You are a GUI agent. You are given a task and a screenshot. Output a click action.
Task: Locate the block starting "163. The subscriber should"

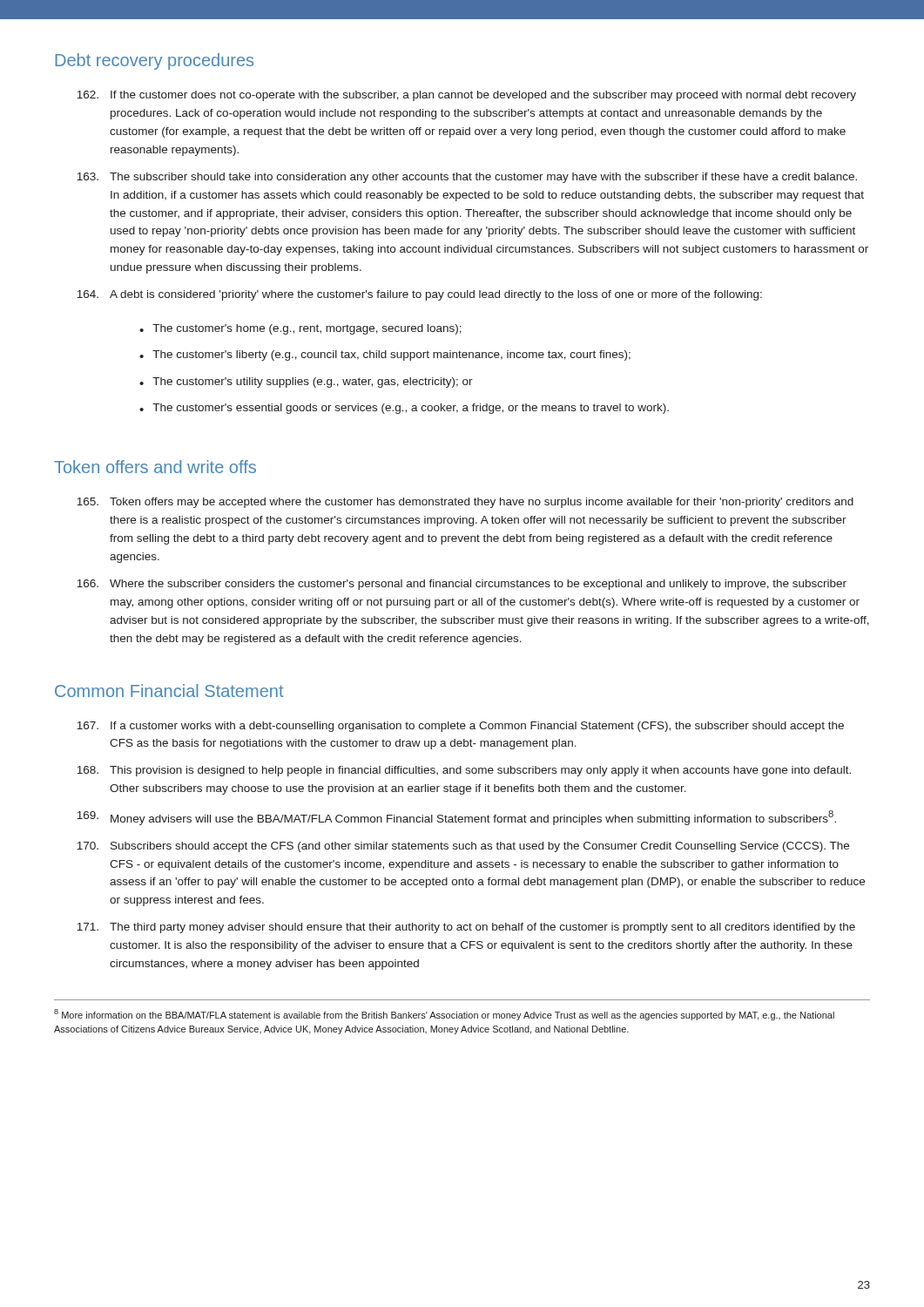pyautogui.click(x=462, y=223)
